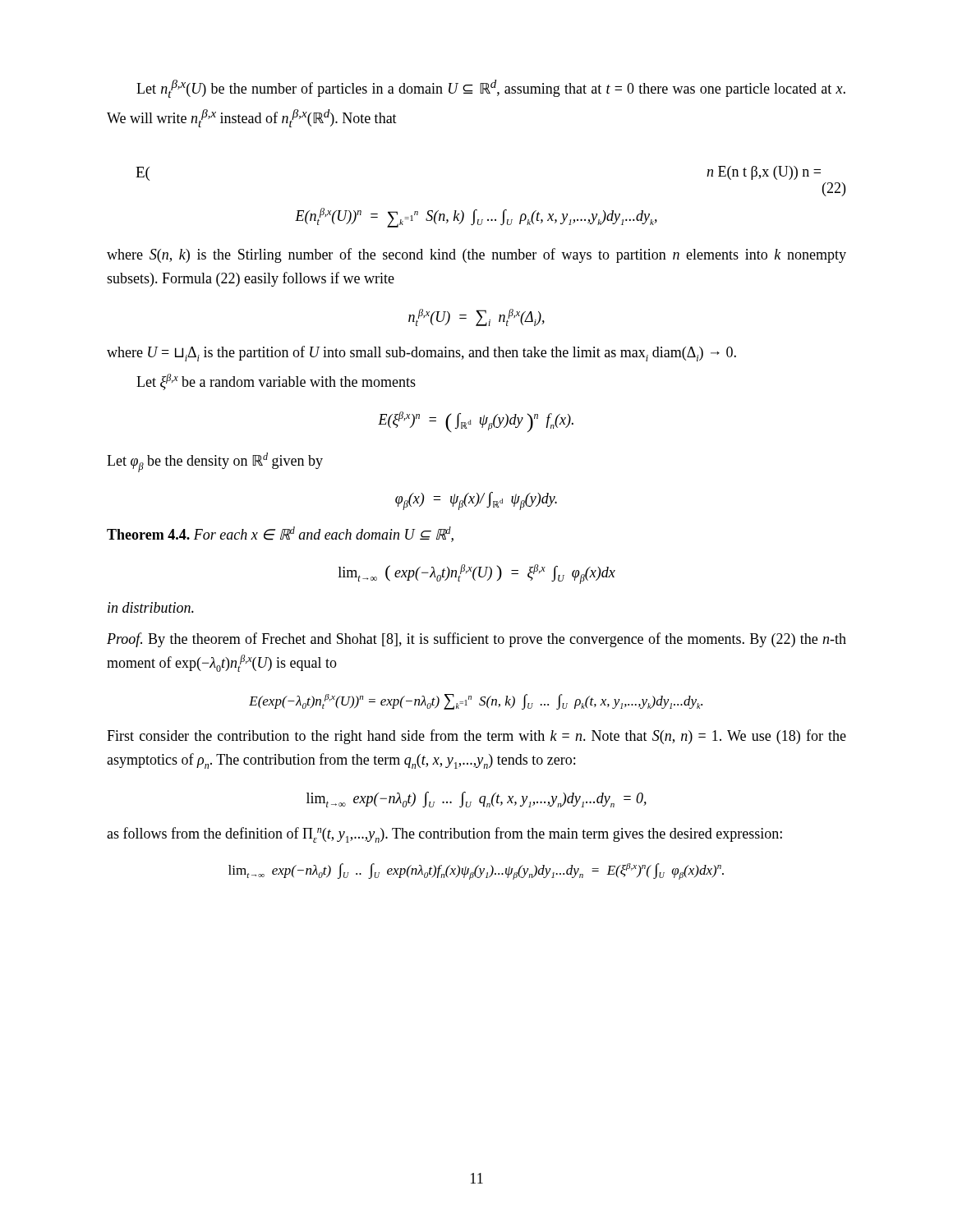Image resolution: width=953 pixels, height=1232 pixels.
Task: Click the formula that begins "E(exp(−λ0t)ntβ,x(U))n = exp(−nλ0t) ∑k=1n"
Action: pyautogui.click(x=476, y=701)
